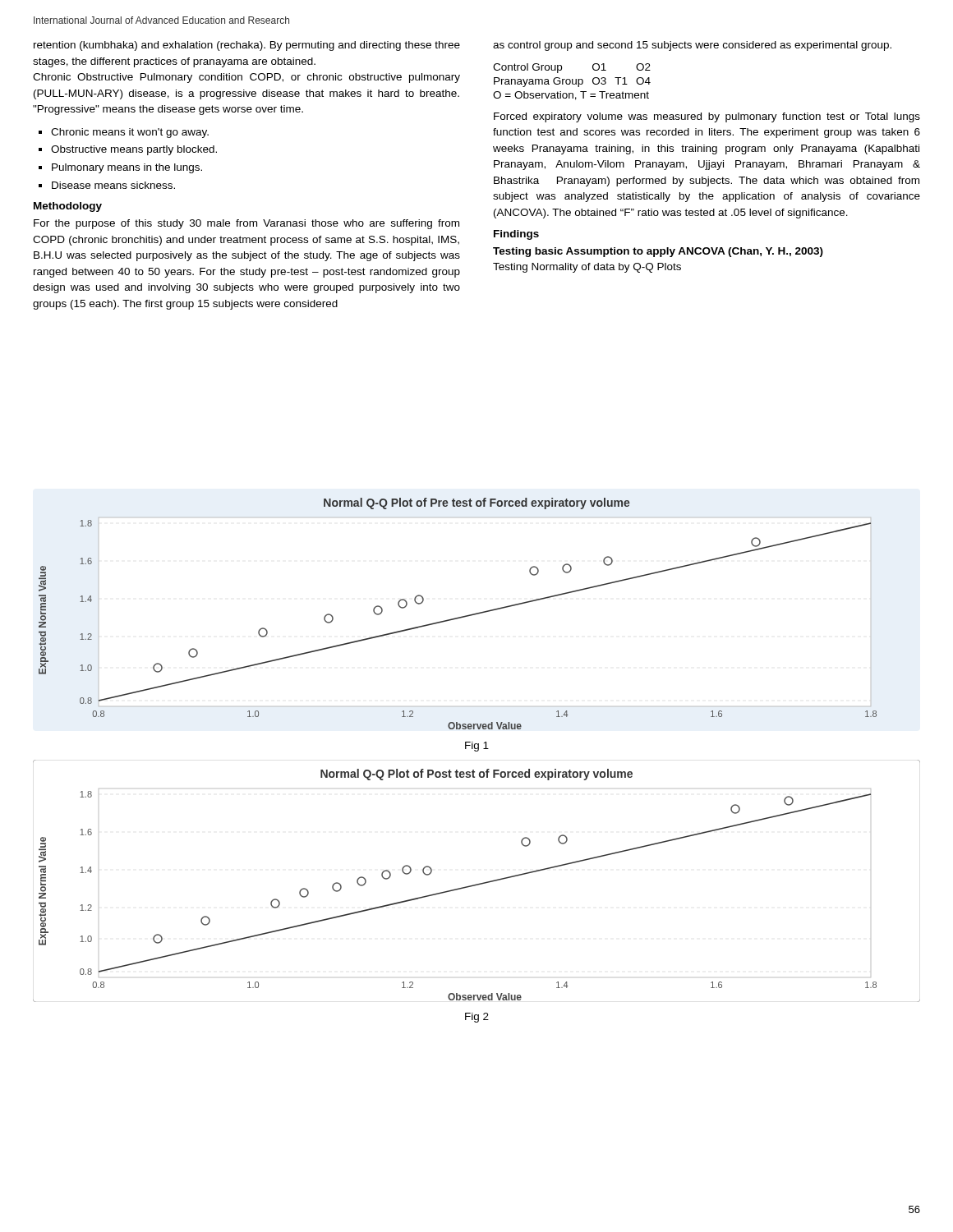The height and width of the screenshot is (1232, 953).
Task: Find the text block that says "Testing basic Assumption to apply ANCOVA (Chan, Y."
Action: click(x=658, y=259)
